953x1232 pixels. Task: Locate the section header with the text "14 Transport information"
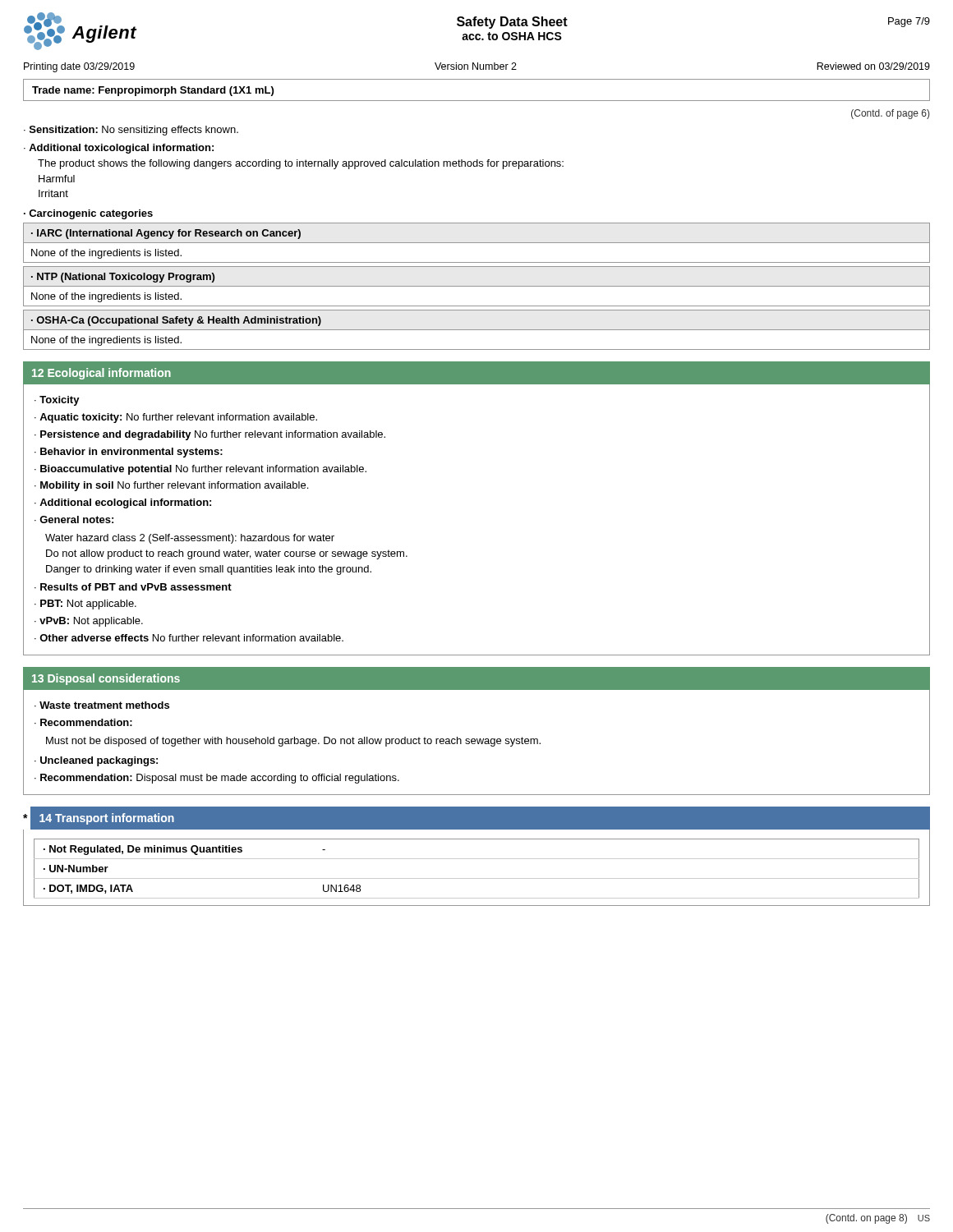pos(107,818)
